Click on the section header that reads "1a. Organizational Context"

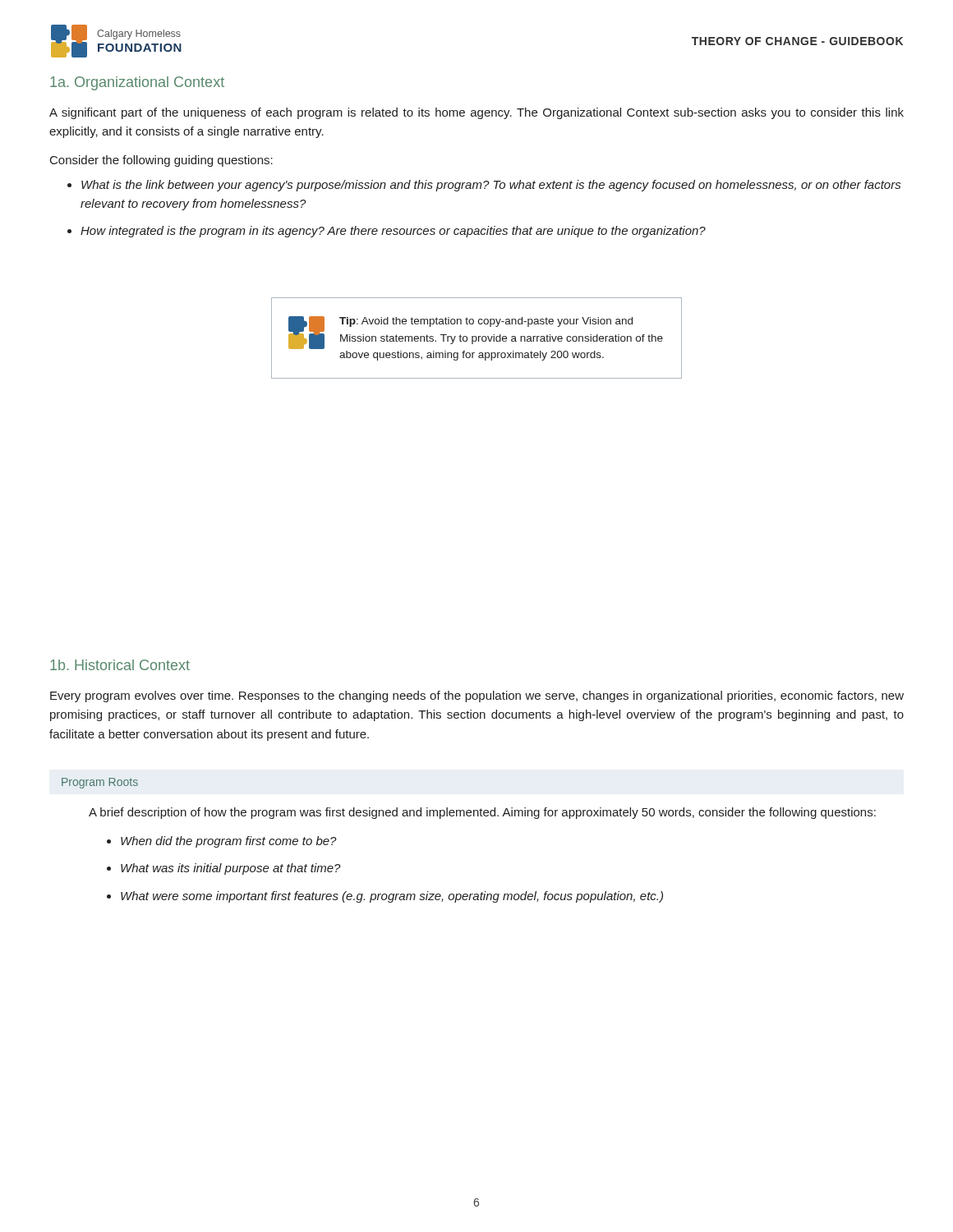point(137,82)
